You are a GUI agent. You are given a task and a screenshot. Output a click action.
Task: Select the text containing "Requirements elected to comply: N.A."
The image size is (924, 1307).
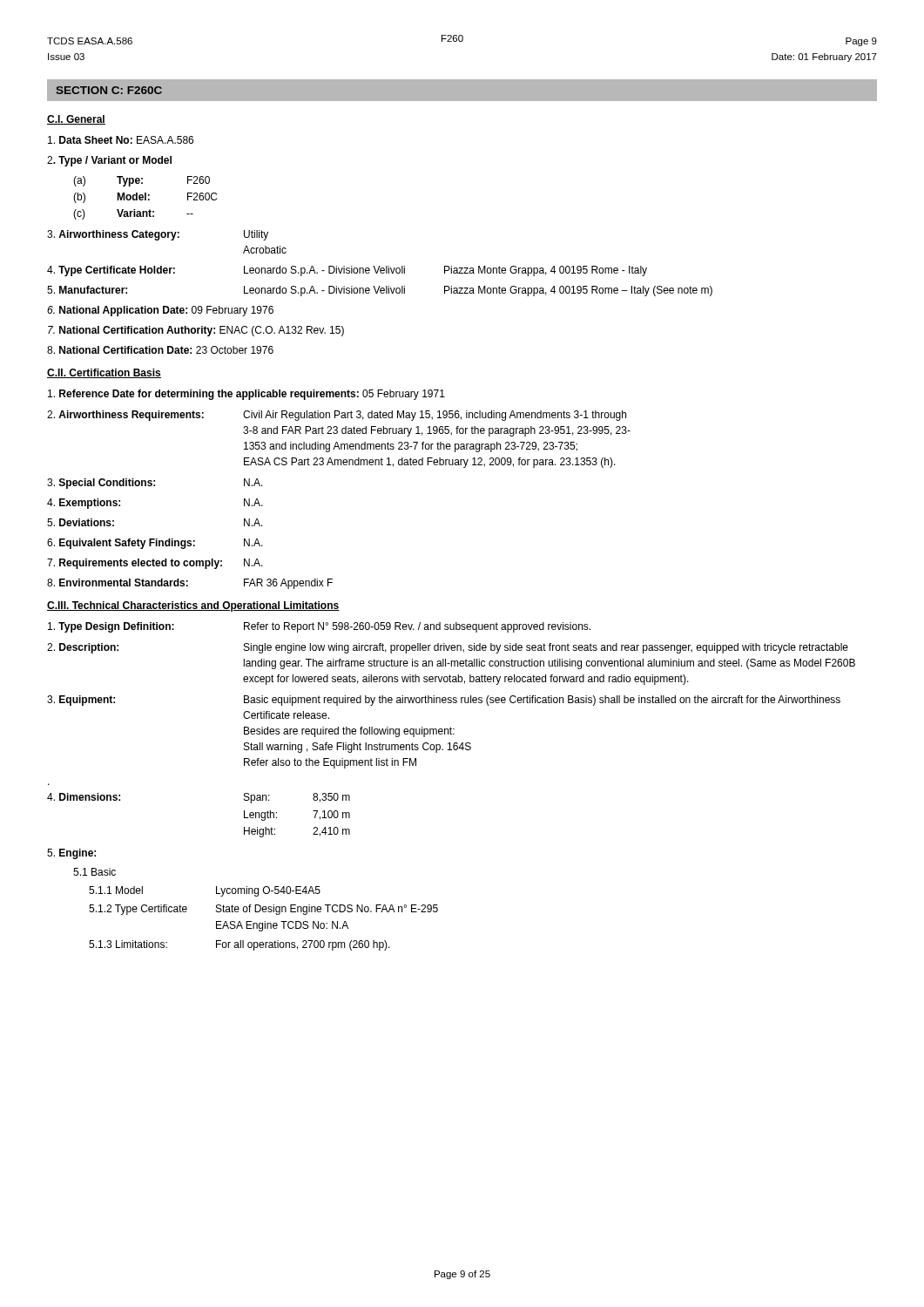pyautogui.click(x=155, y=563)
